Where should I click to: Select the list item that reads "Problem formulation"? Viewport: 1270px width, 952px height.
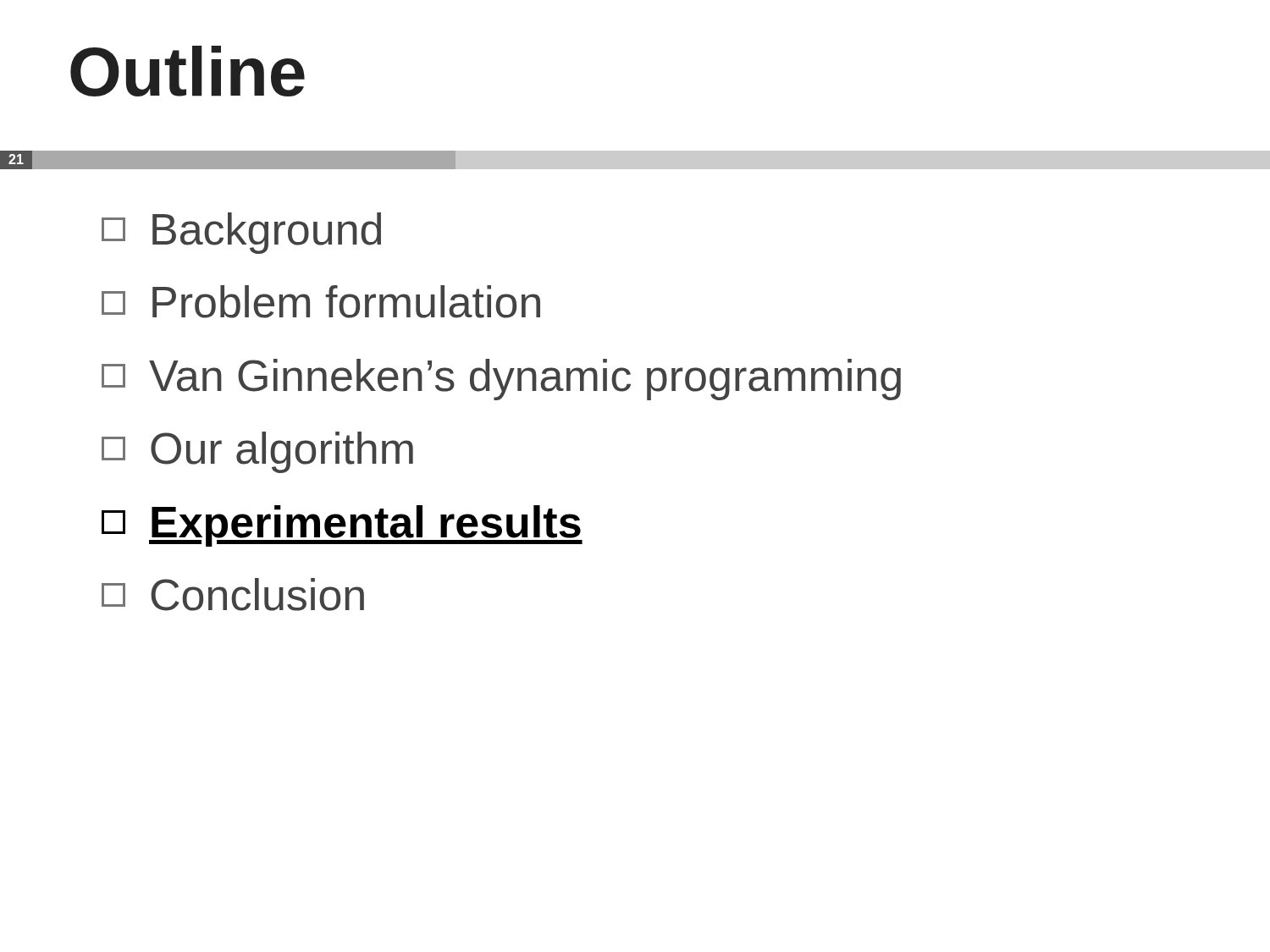click(x=322, y=303)
